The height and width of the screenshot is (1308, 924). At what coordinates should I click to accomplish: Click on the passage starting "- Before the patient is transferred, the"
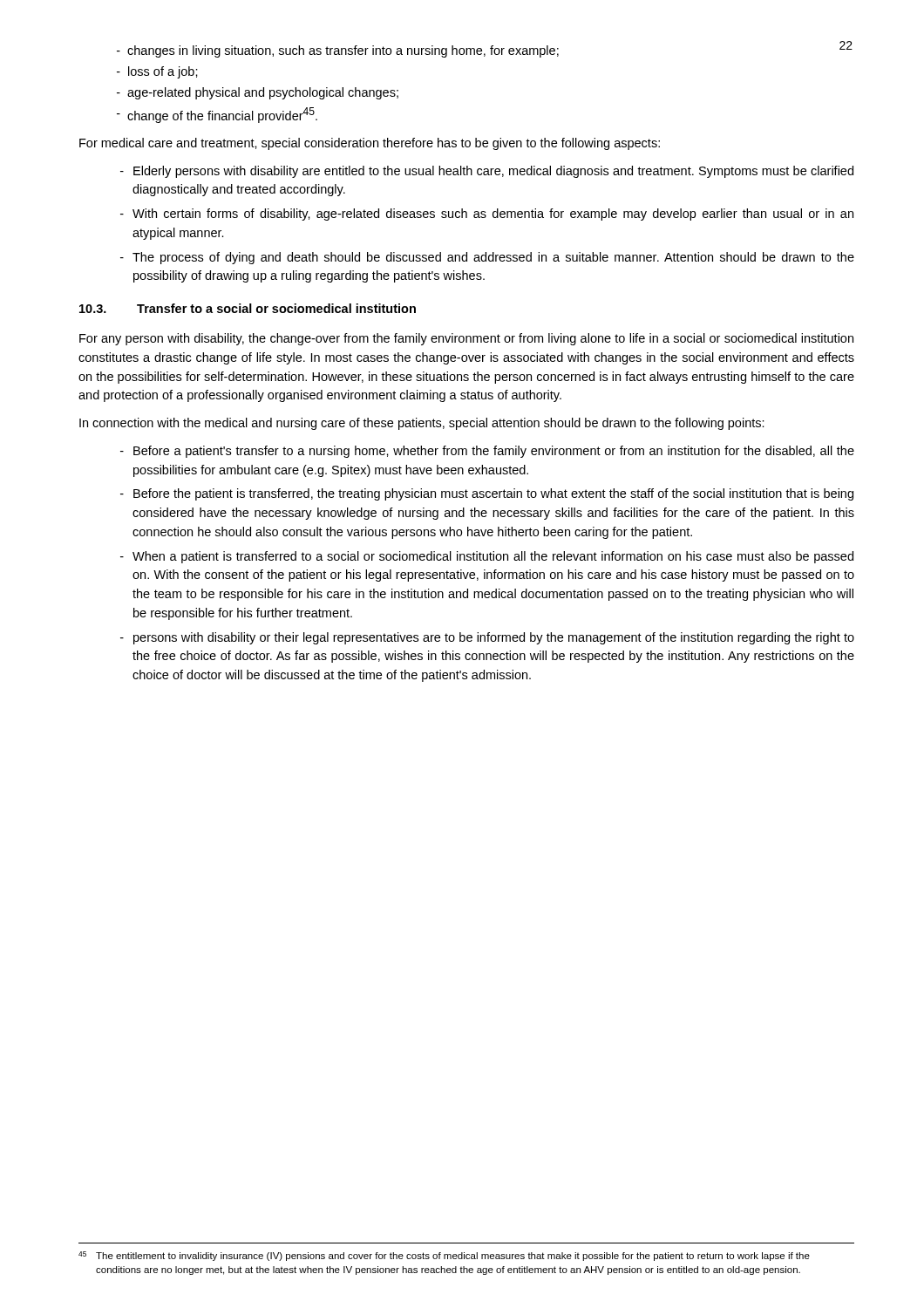[x=466, y=514]
